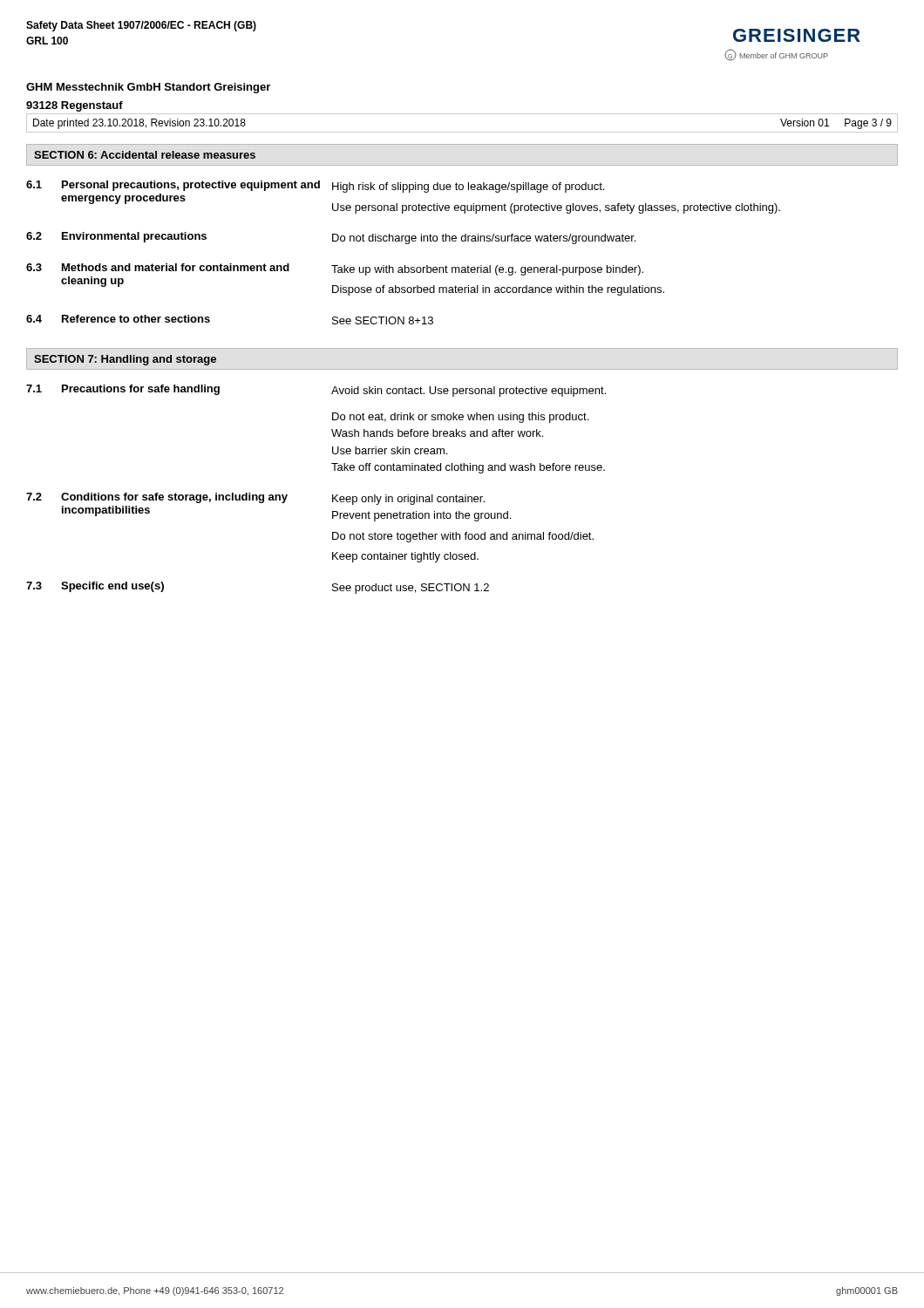Where is the section header that starts "SECTION 7: Handling and"?
The height and width of the screenshot is (1308, 924).
click(125, 359)
